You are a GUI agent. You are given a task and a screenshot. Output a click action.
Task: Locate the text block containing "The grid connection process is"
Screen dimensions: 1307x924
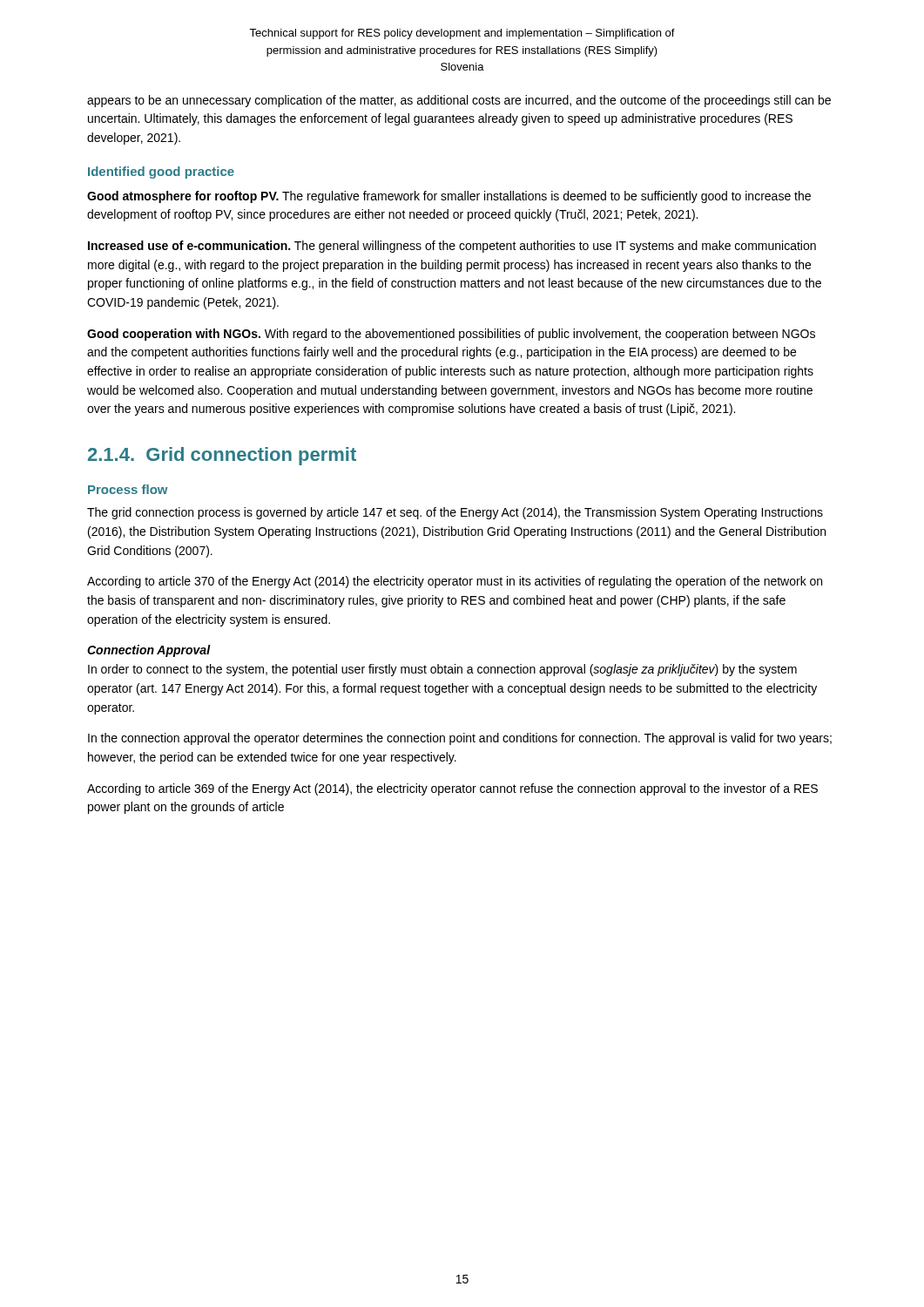click(457, 531)
